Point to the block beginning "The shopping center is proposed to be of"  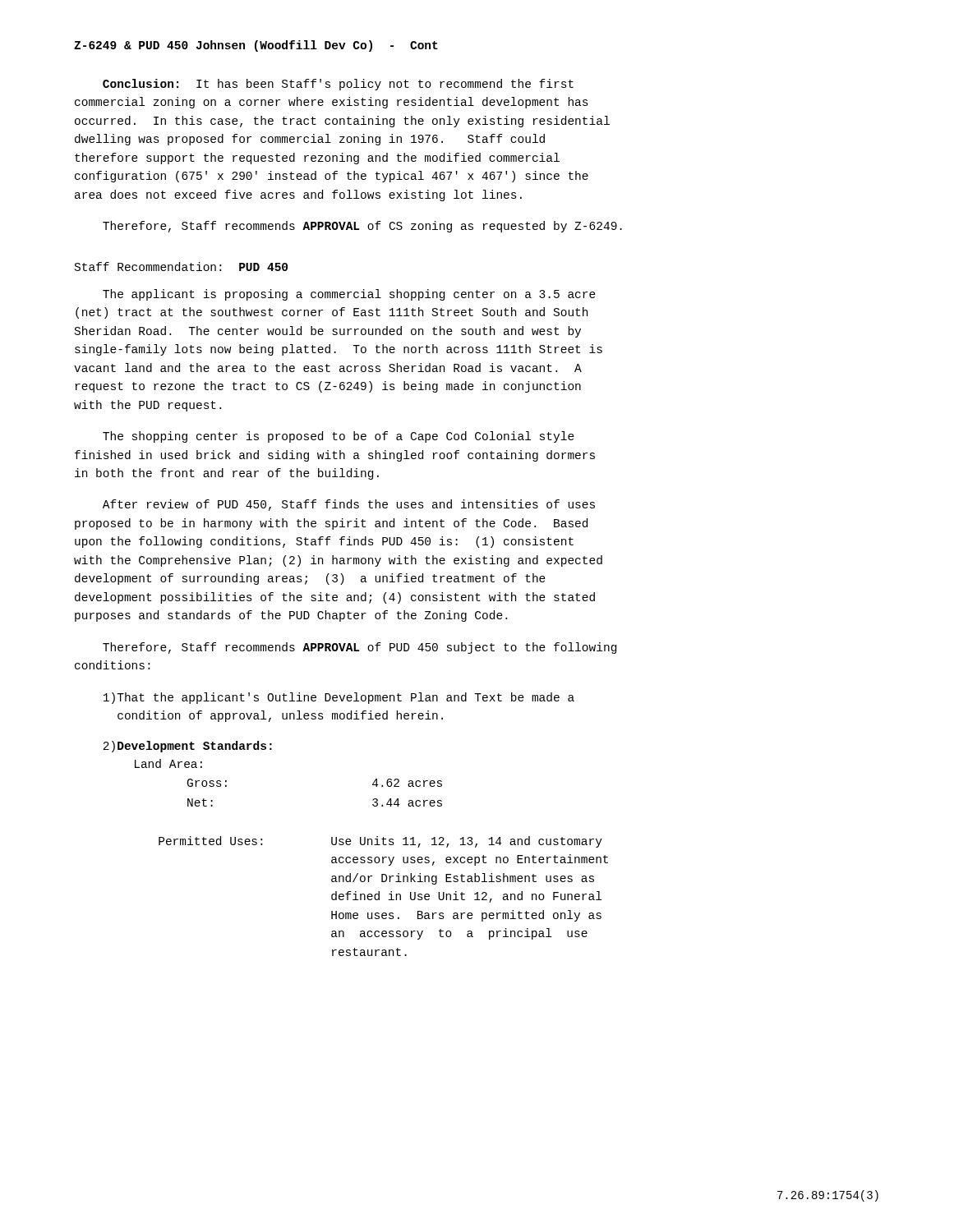coord(335,455)
